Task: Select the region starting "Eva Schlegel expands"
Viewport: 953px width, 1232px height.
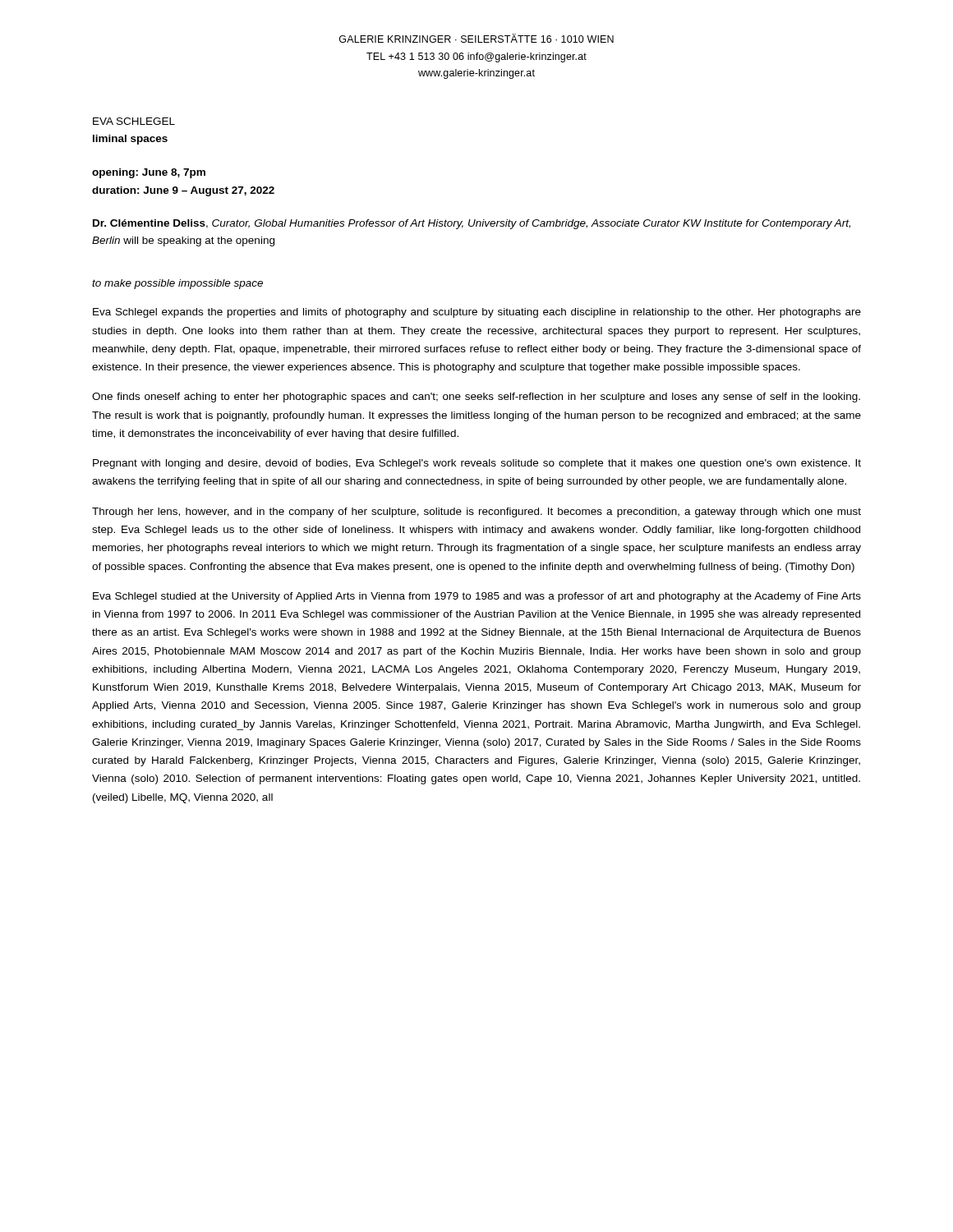Action: pyautogui.click(x=476, y=339)
